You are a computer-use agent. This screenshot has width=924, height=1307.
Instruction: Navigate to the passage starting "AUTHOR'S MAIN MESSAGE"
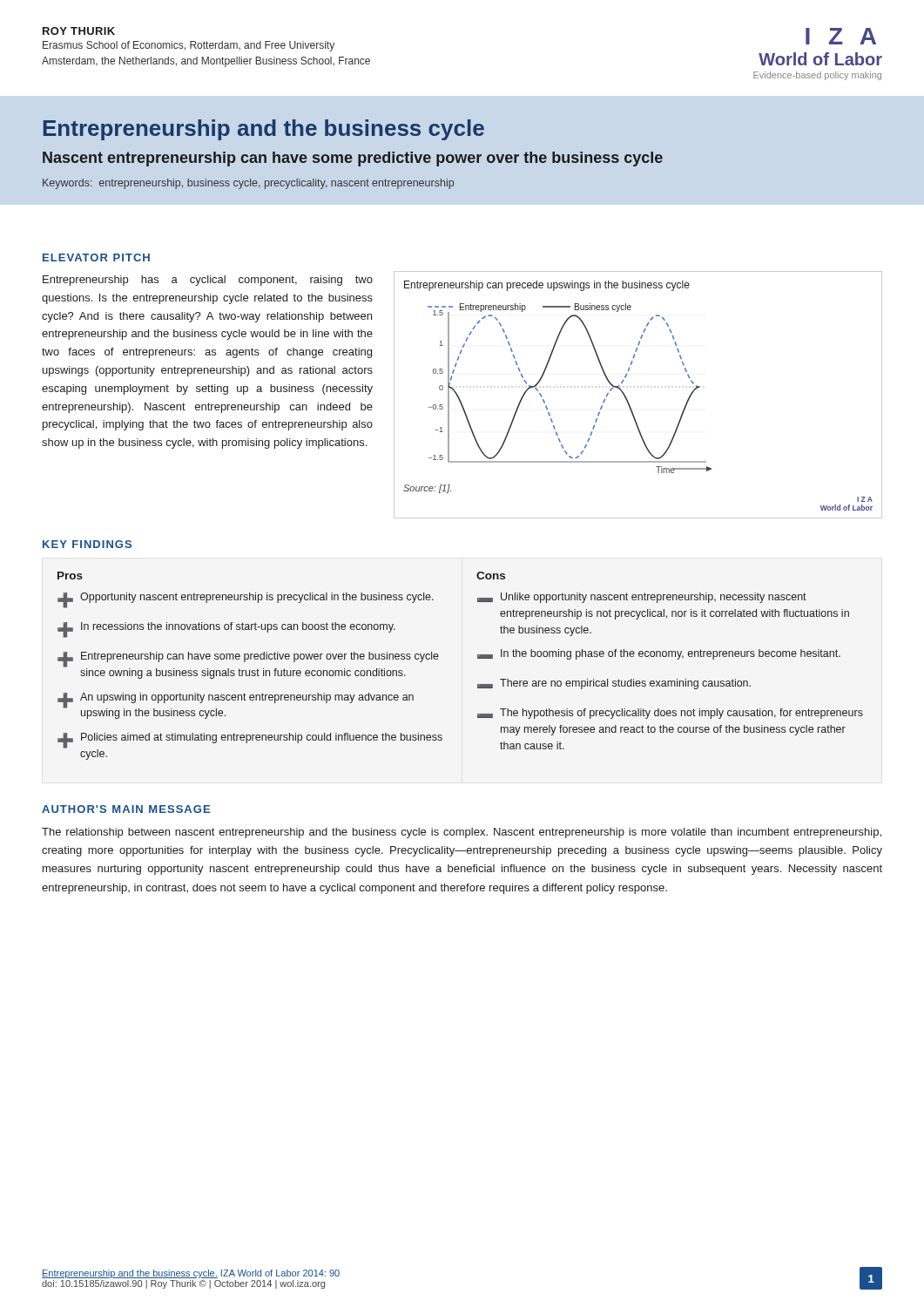point(127,809)
